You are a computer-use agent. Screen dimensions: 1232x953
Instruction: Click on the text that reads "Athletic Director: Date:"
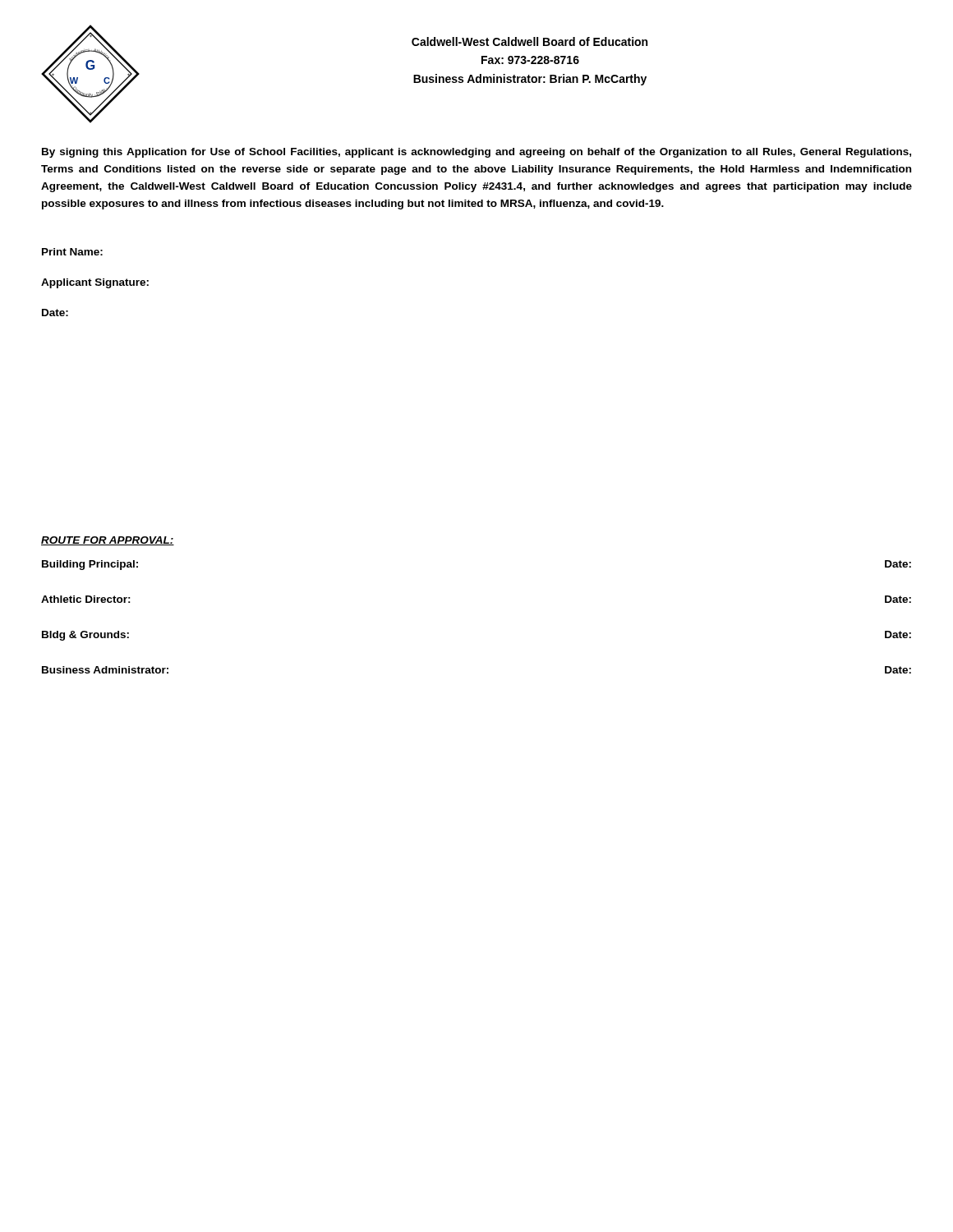click(91, 599)
